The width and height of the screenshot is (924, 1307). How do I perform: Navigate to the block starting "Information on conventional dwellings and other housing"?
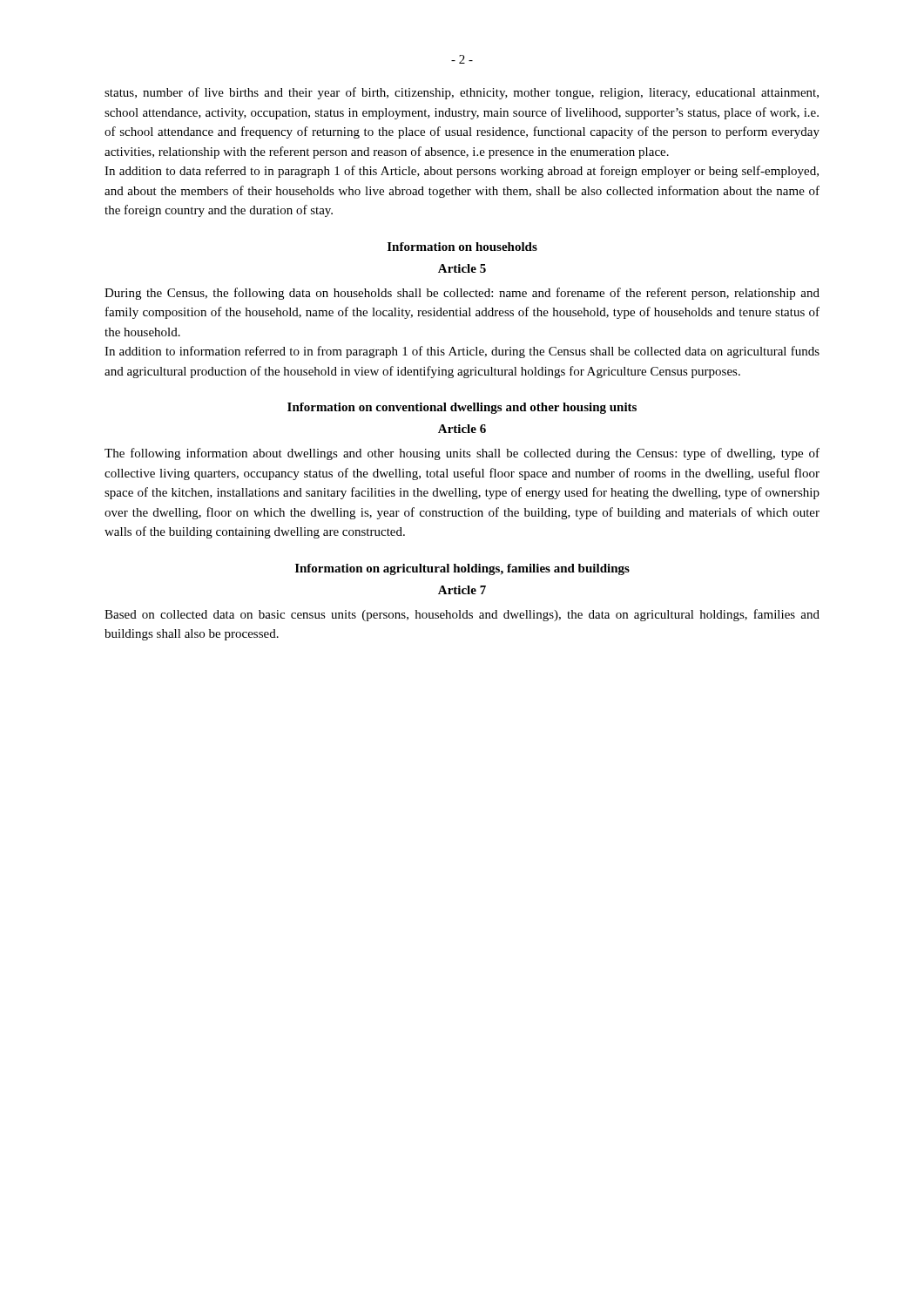point(462,407)
